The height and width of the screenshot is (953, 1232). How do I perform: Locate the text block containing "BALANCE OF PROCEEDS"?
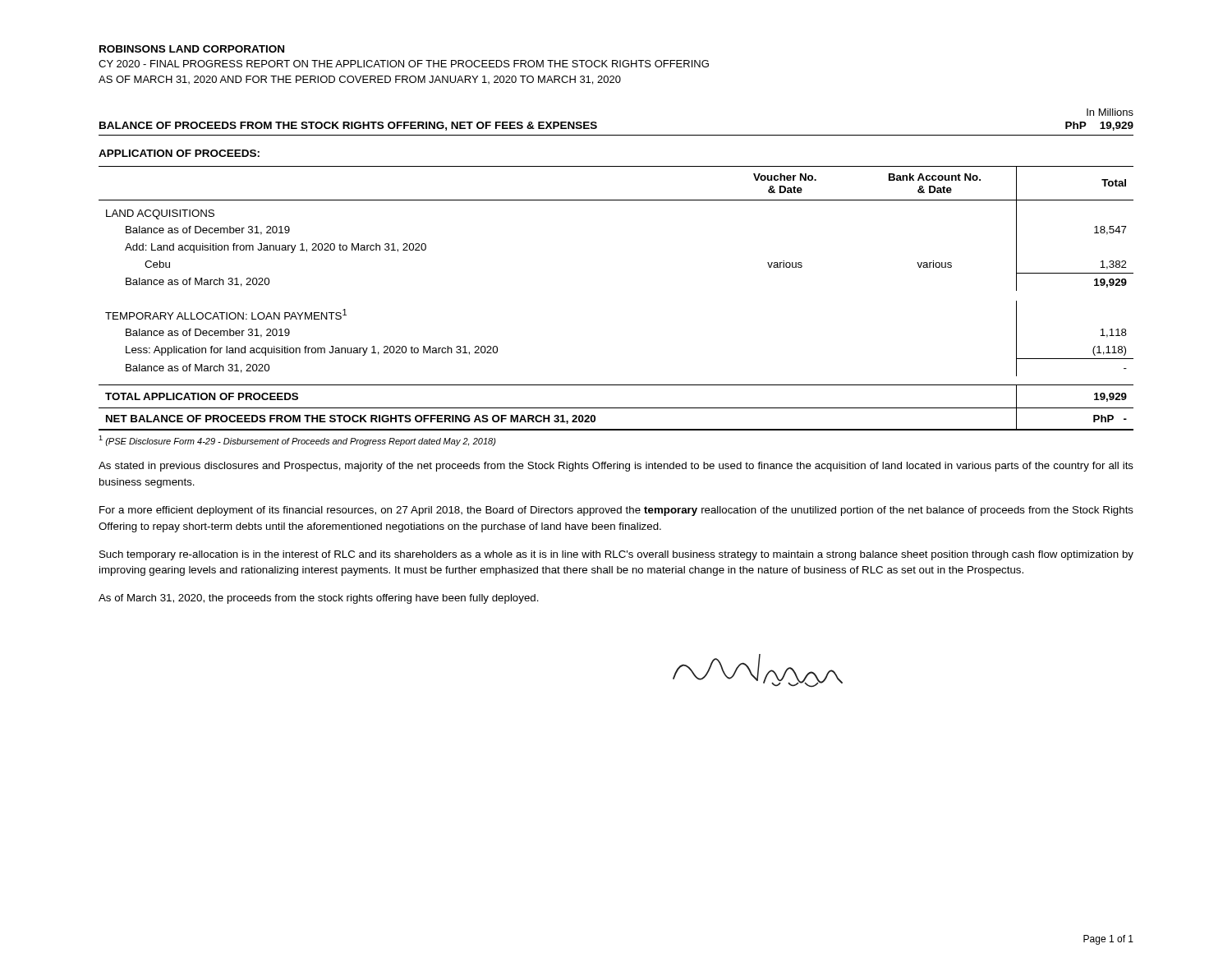pyautogui.click(x=616, y=125)
